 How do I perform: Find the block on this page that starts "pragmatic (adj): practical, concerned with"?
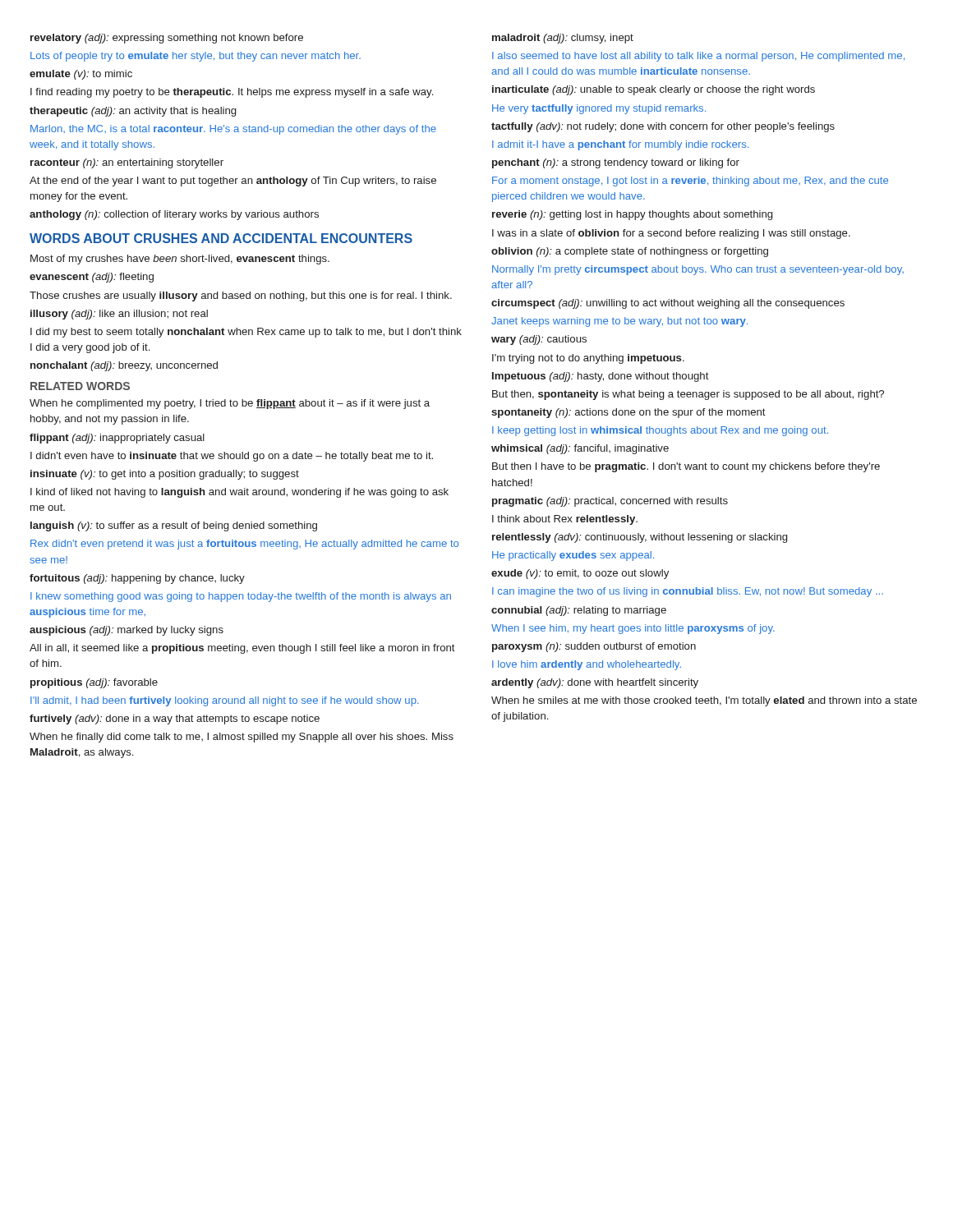click(610, 500)
